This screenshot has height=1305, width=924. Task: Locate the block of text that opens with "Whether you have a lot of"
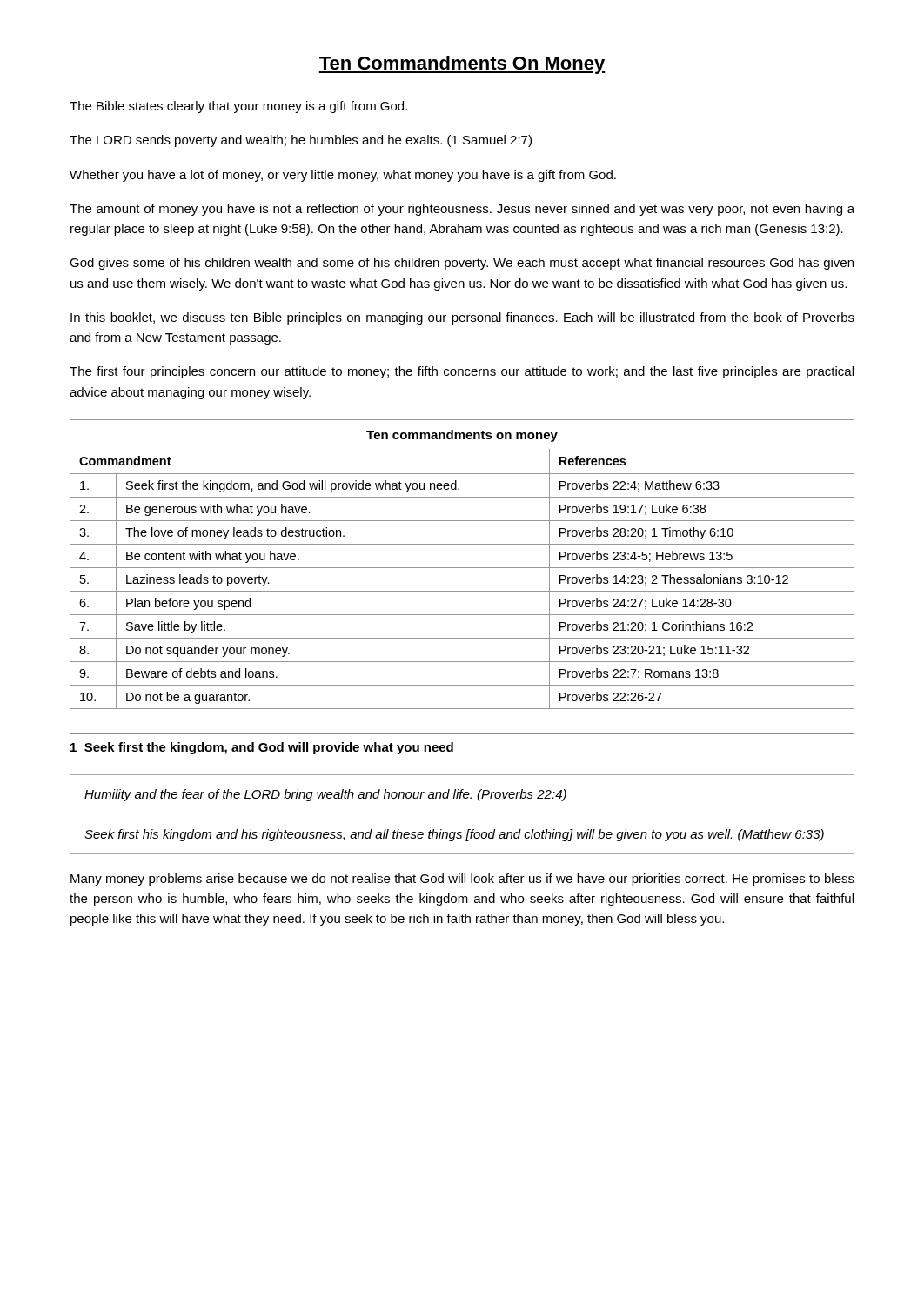click(343, 174)
